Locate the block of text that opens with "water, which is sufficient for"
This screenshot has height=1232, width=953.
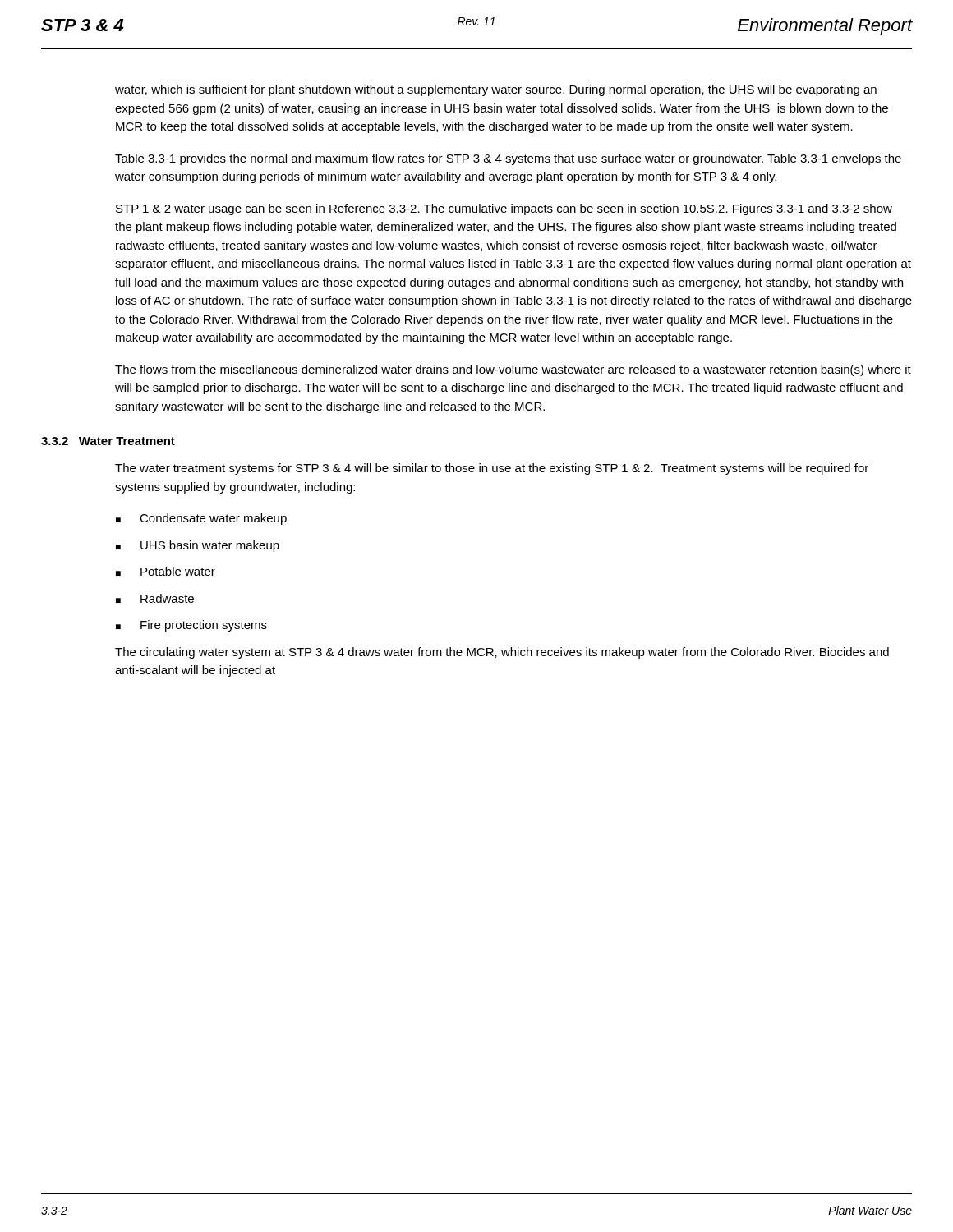click(502, 108)
